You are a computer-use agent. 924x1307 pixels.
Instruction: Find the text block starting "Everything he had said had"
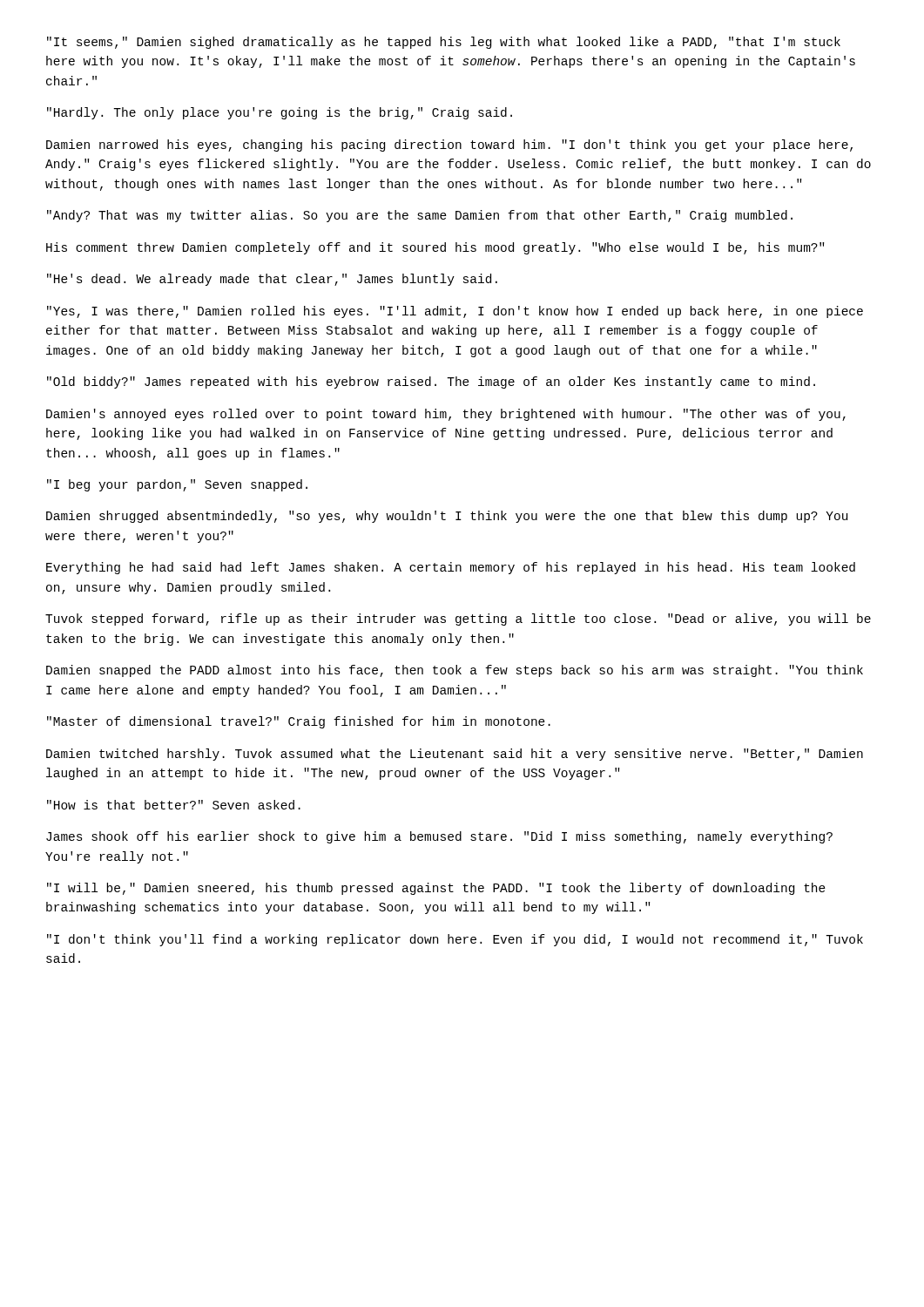tap(451, 578)
